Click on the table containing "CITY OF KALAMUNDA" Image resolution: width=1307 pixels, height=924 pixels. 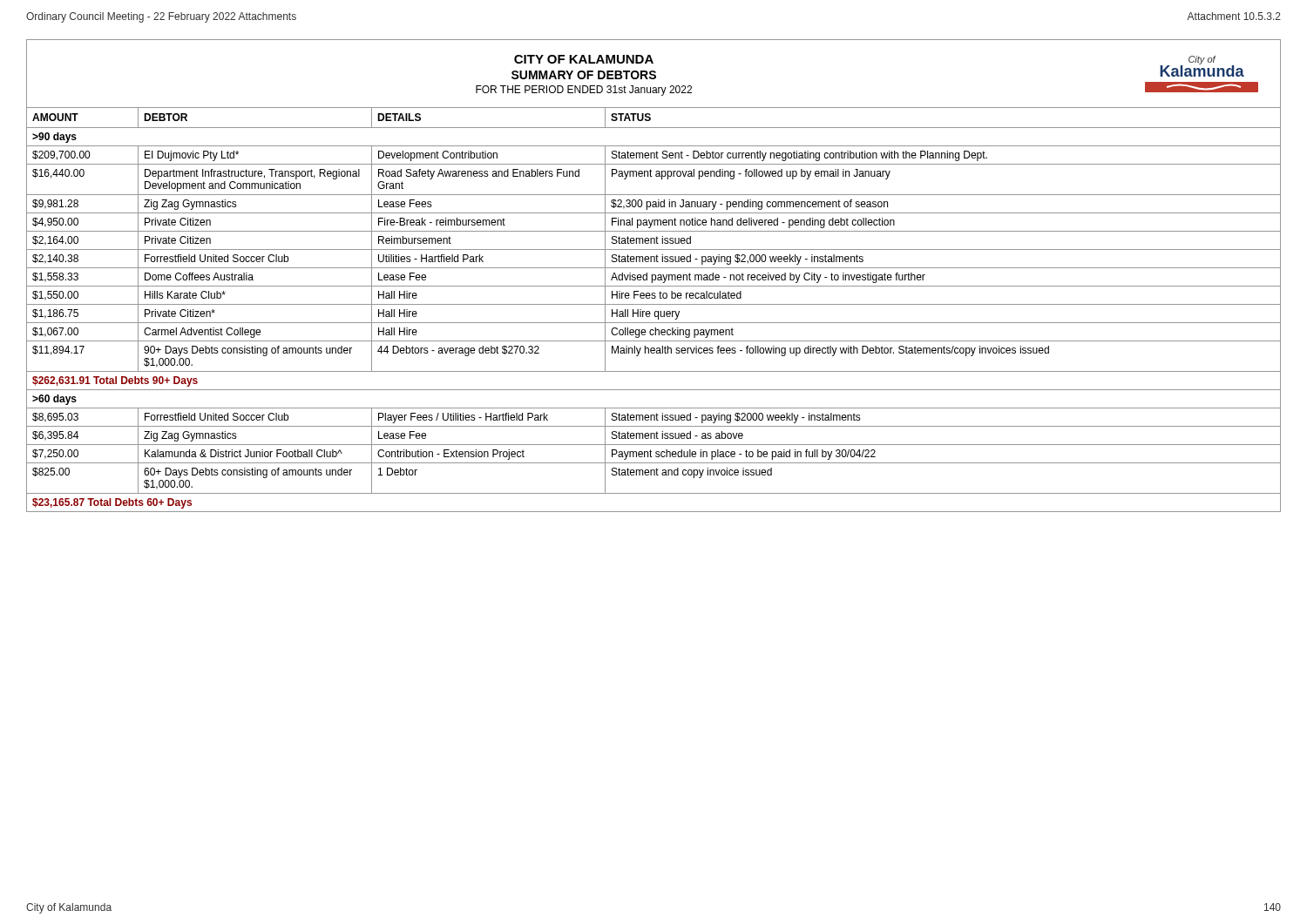point(654,276)
